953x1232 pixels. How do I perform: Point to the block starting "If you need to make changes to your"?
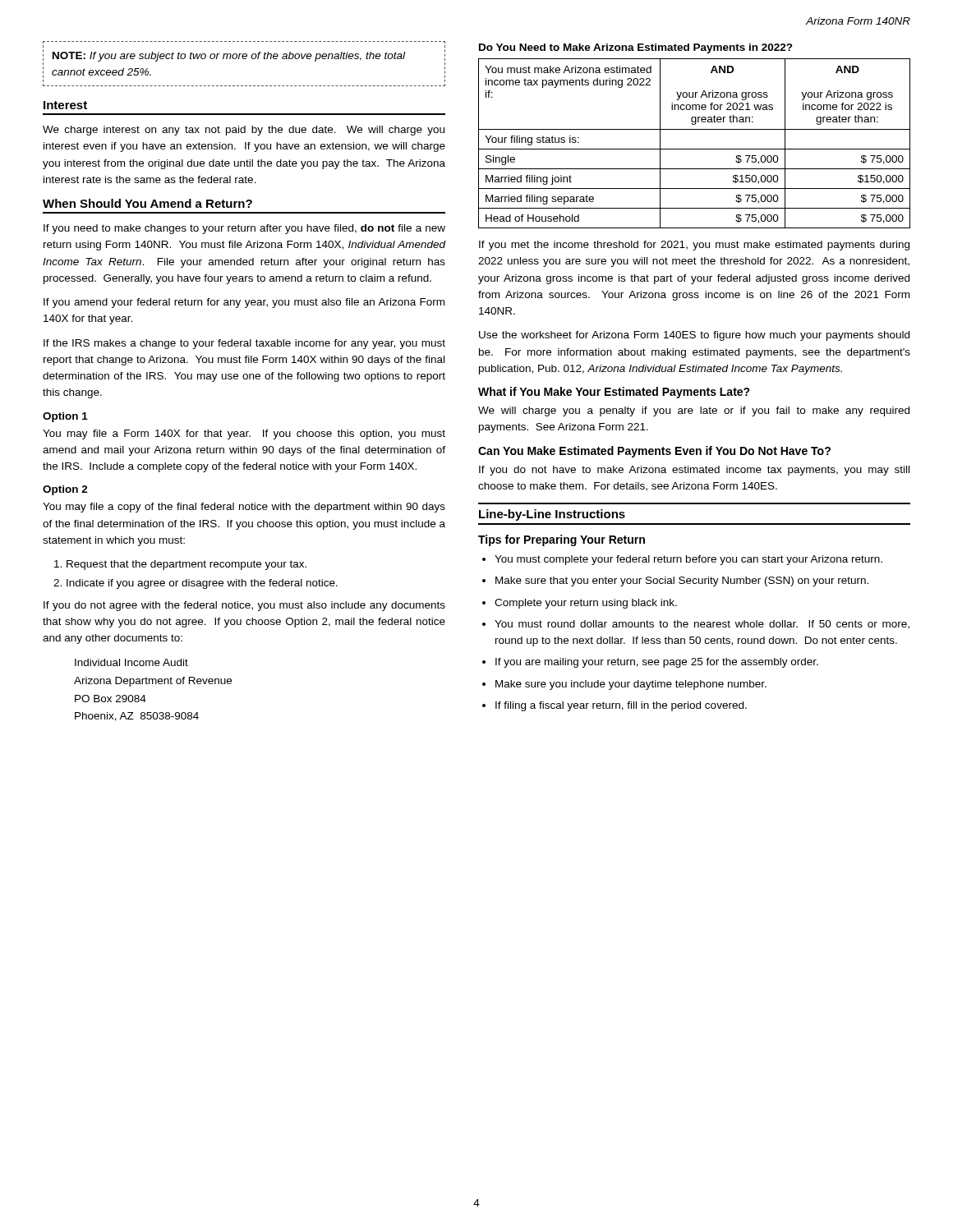(244, 253)
